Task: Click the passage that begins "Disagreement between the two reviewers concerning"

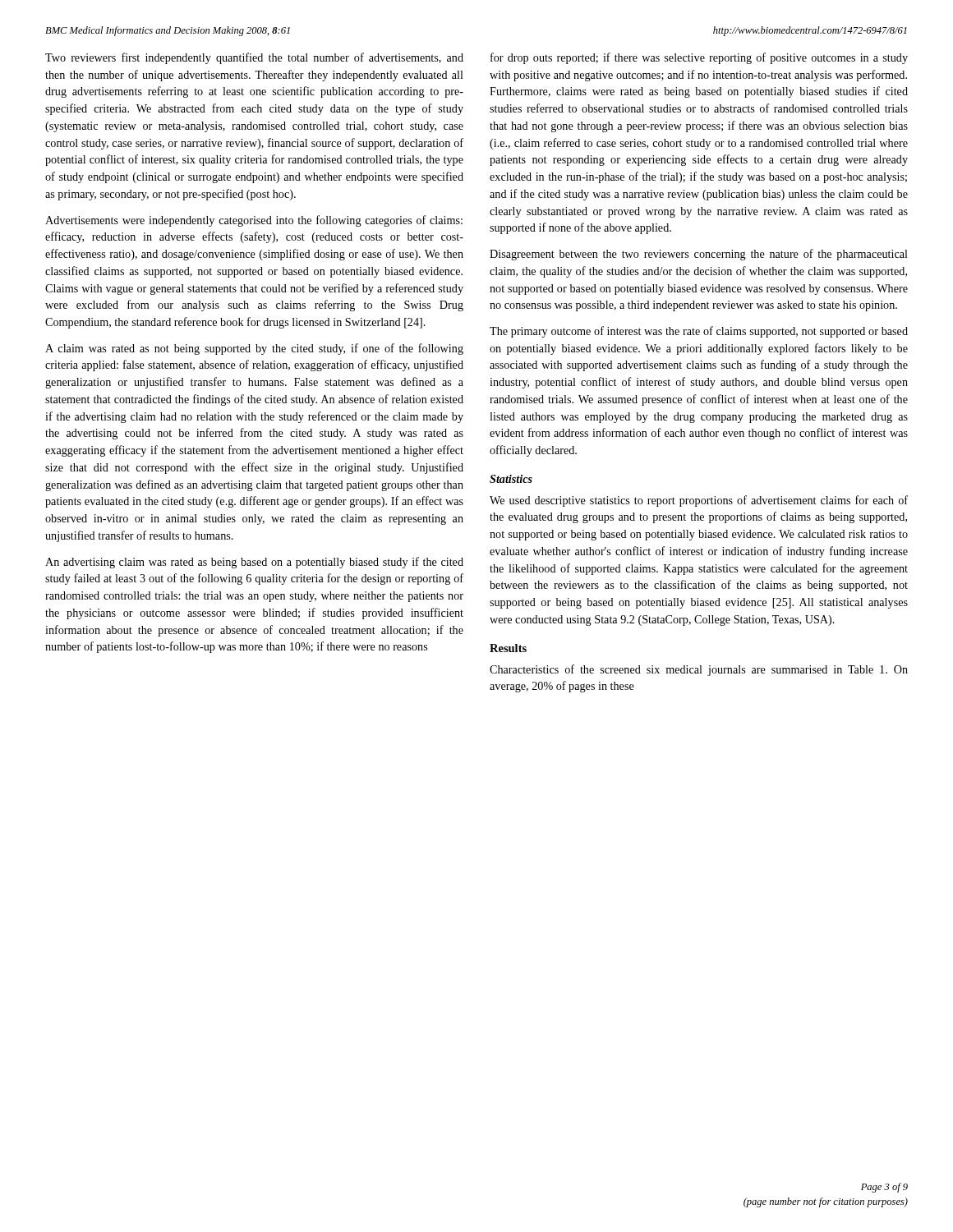Action: (x=699, y=280)
